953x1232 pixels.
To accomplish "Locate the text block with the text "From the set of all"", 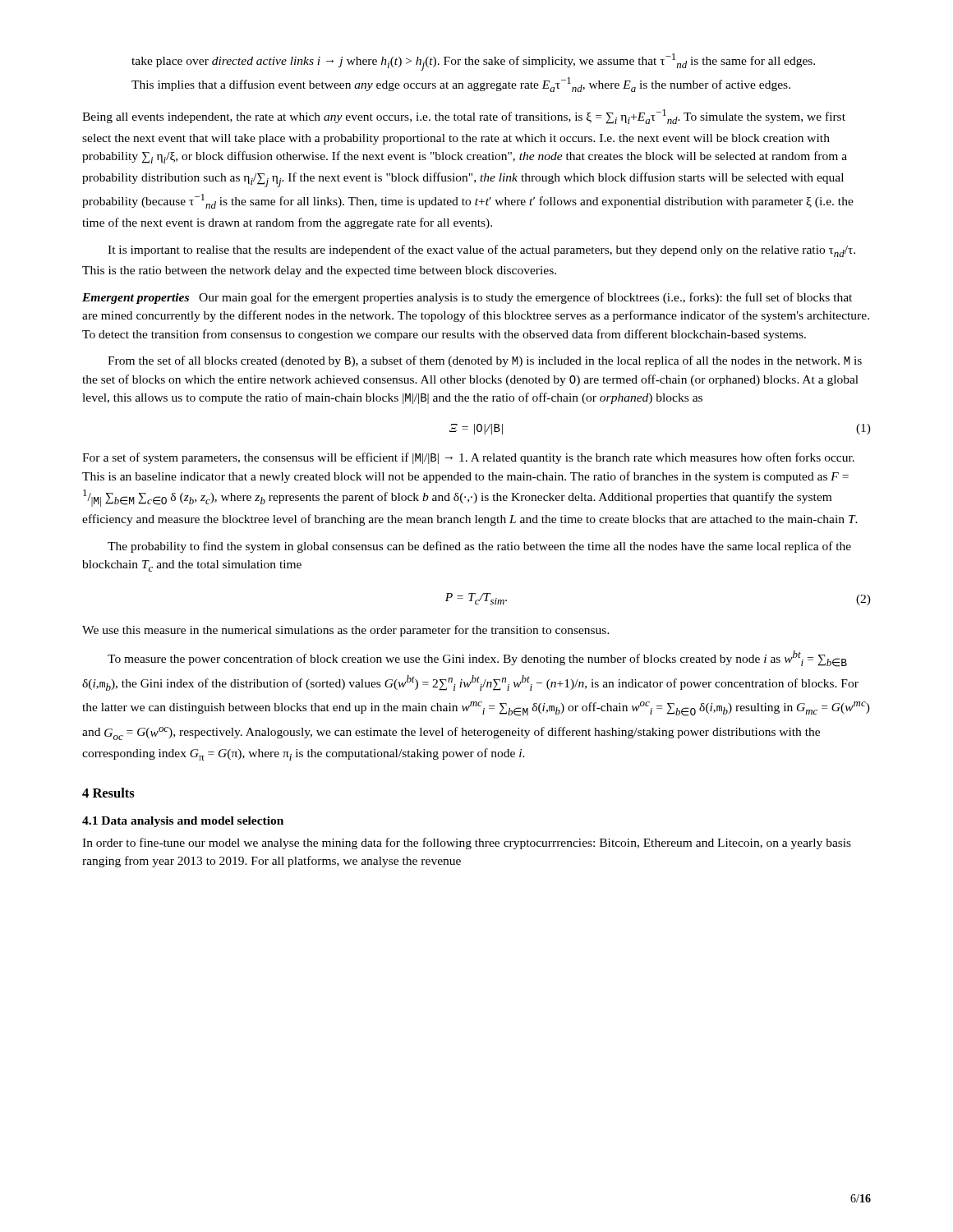I will coord(472,379).
